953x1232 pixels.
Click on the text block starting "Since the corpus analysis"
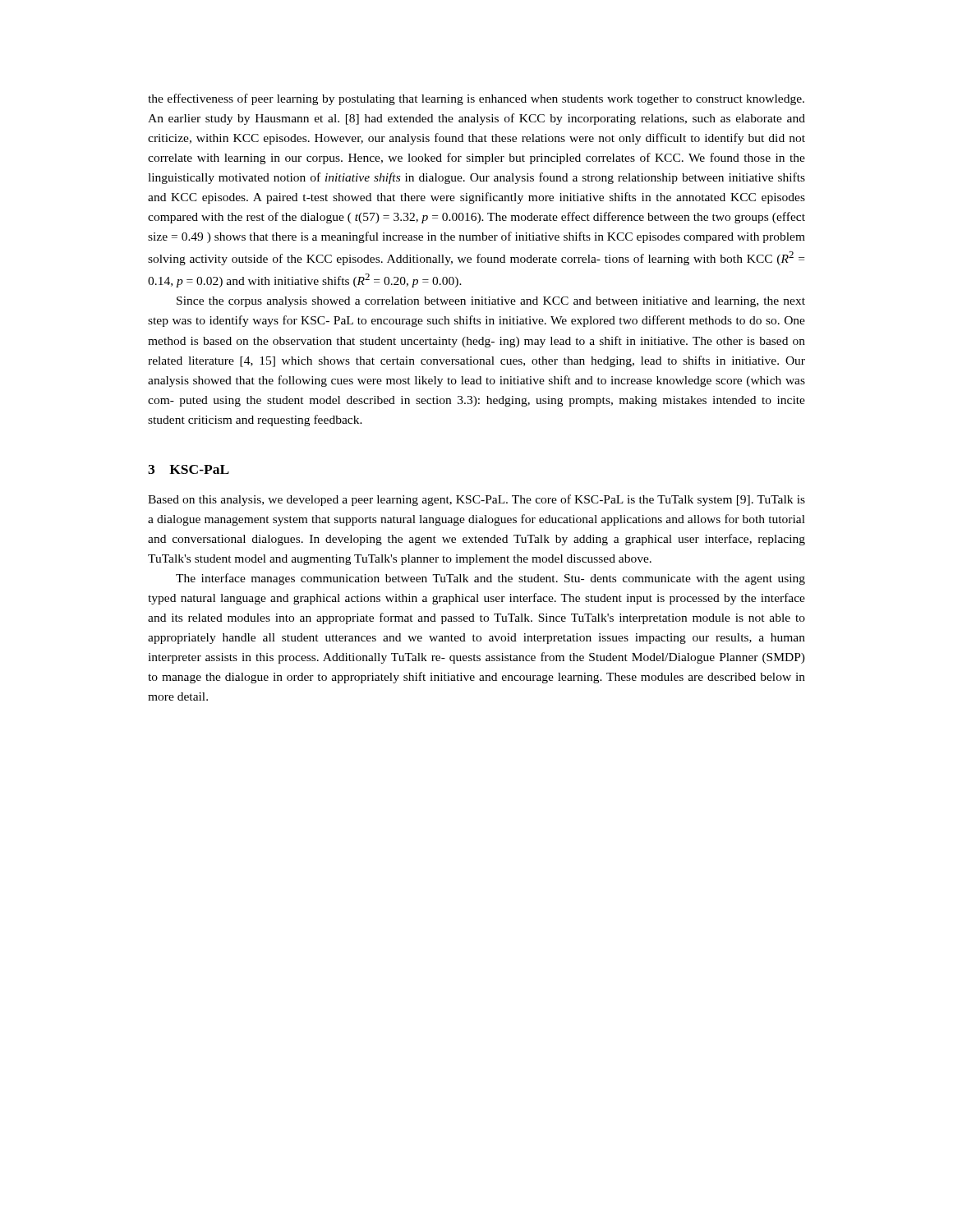(x=476, y=360)
